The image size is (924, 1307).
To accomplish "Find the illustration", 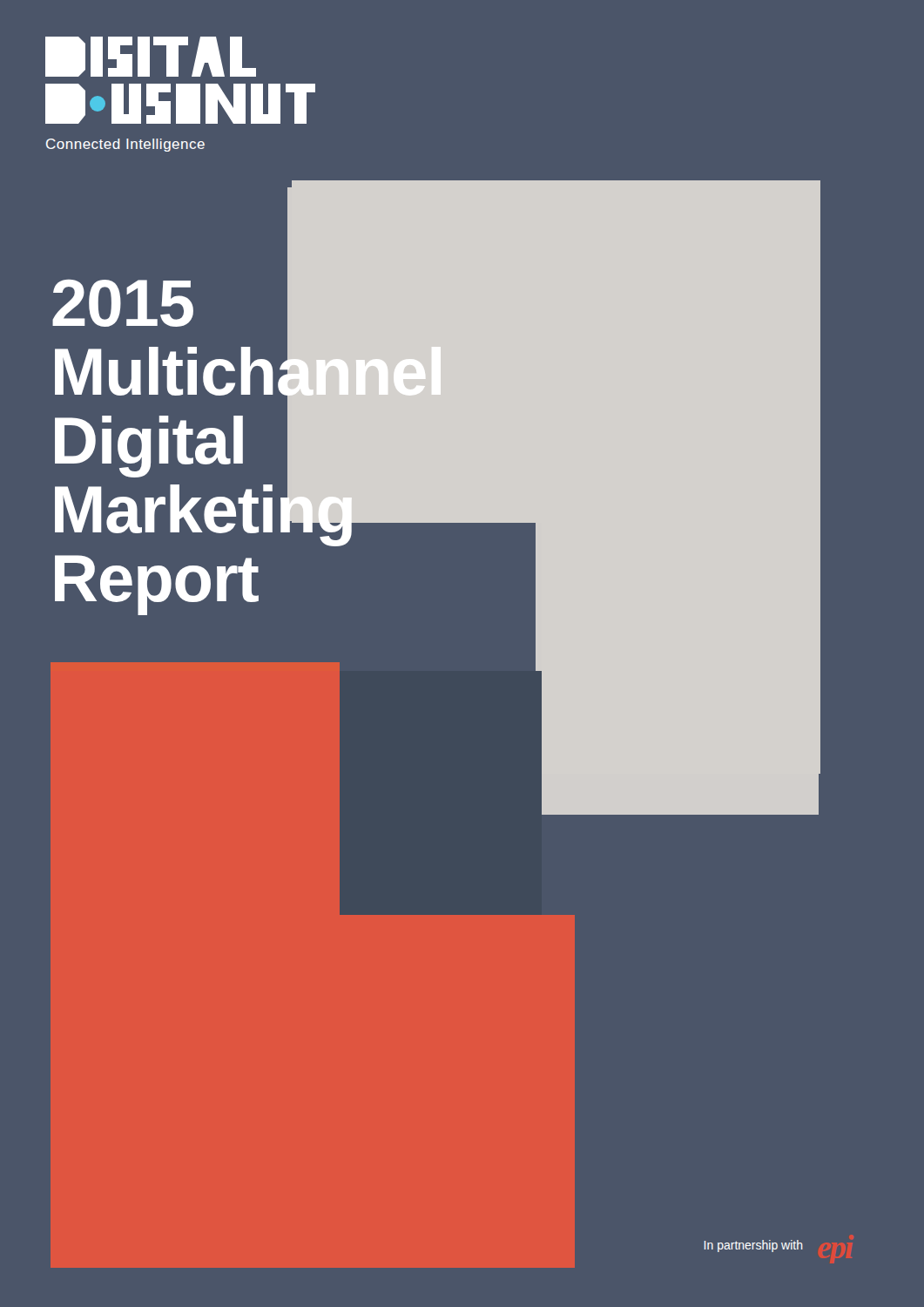I will point(462,654).
